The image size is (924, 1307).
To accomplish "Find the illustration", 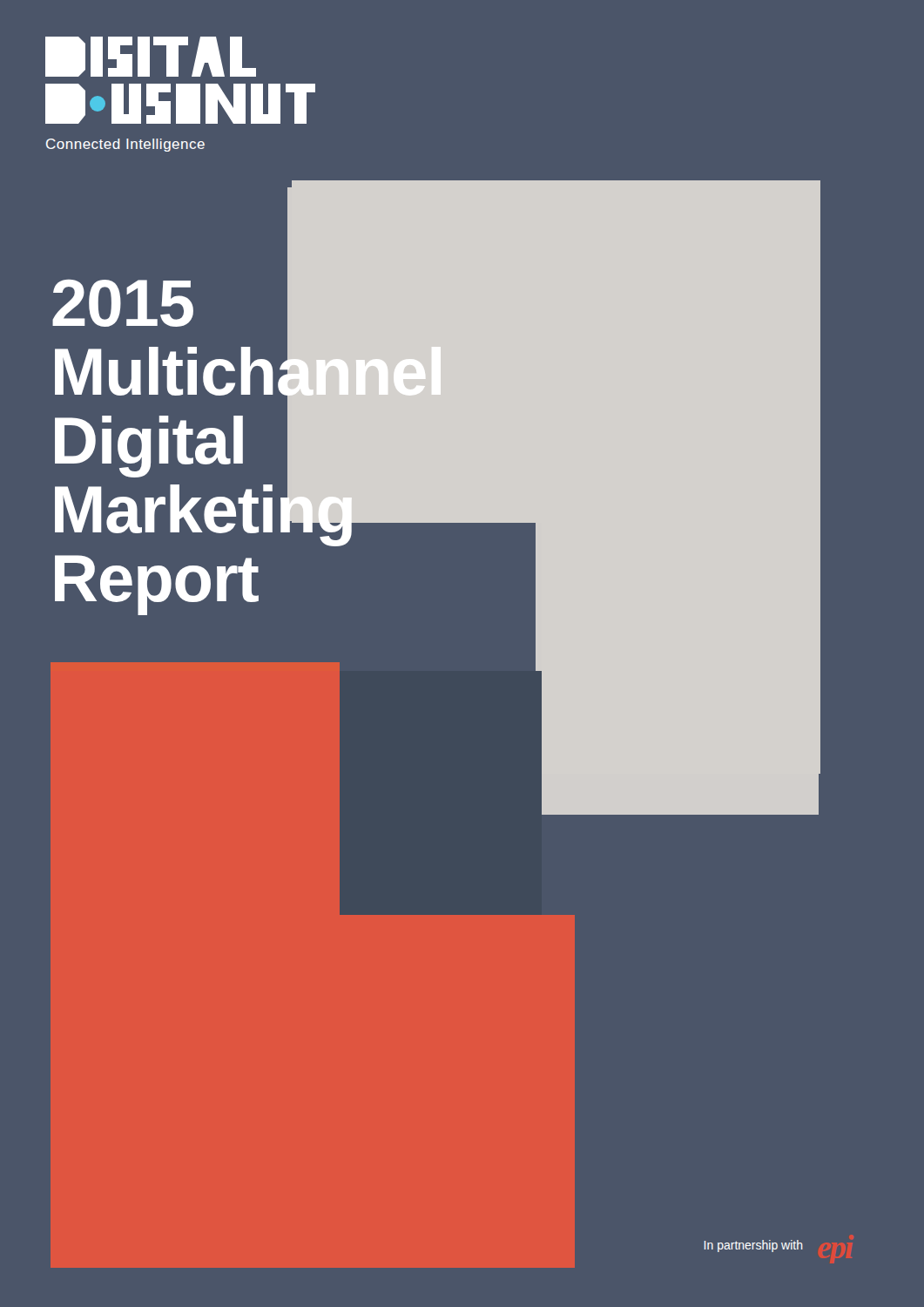I will point(462,654).
